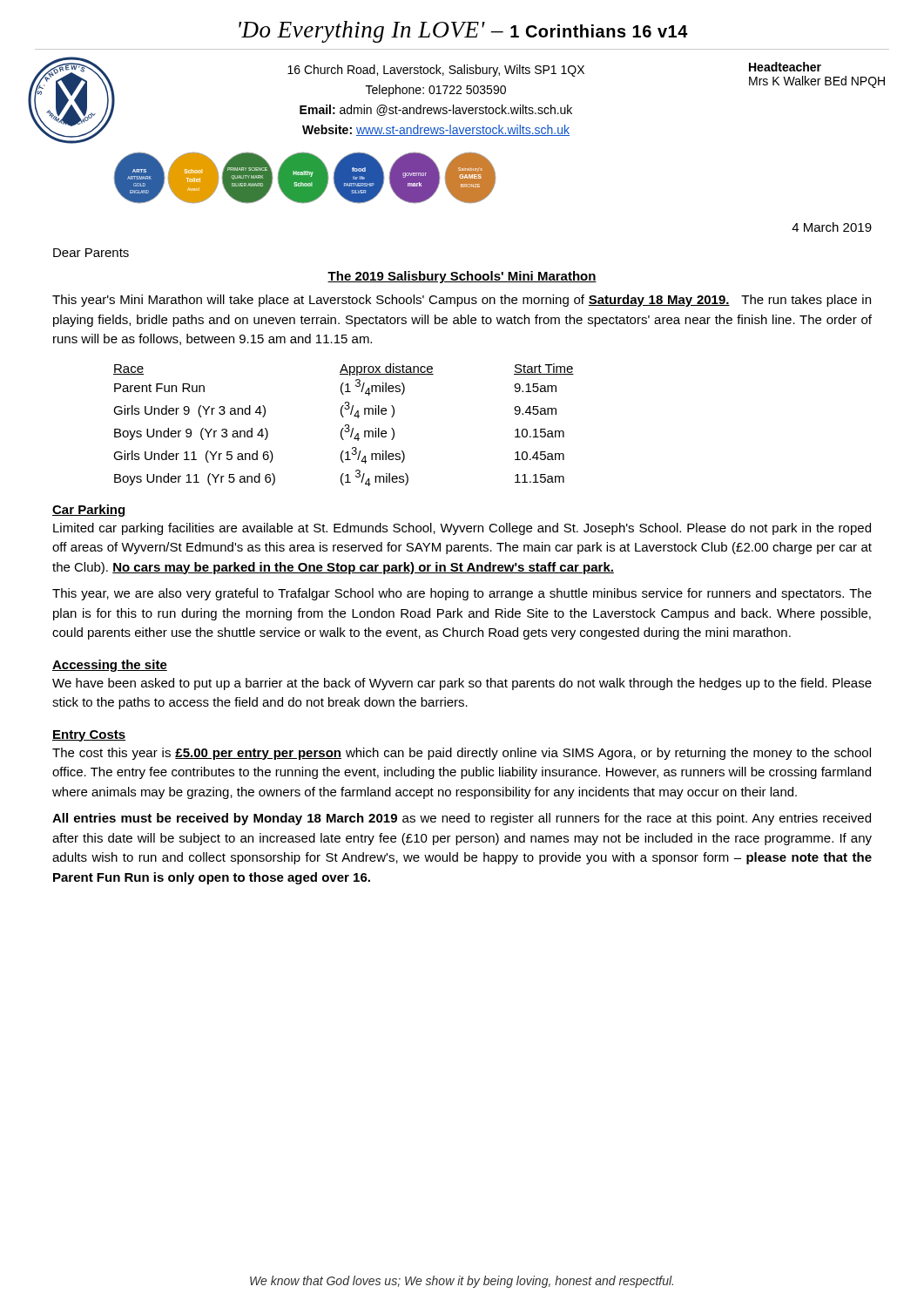Navigate to the text block starting "We have been asked to"
Image resolution: width=924 pixels, height=1307 pixels.
point(462,692)
